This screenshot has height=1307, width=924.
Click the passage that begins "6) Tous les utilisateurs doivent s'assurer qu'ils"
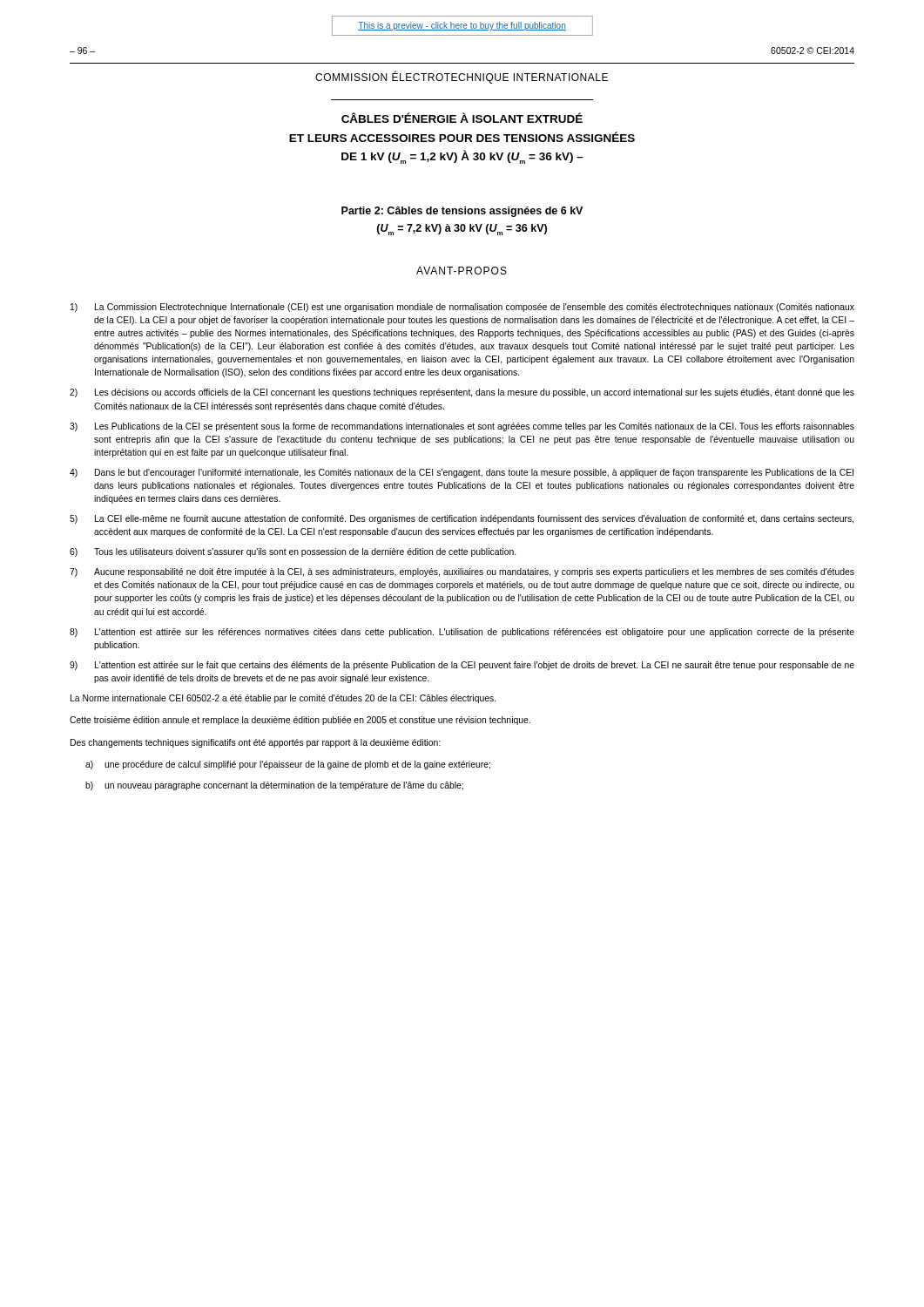[x=462, y=552]
